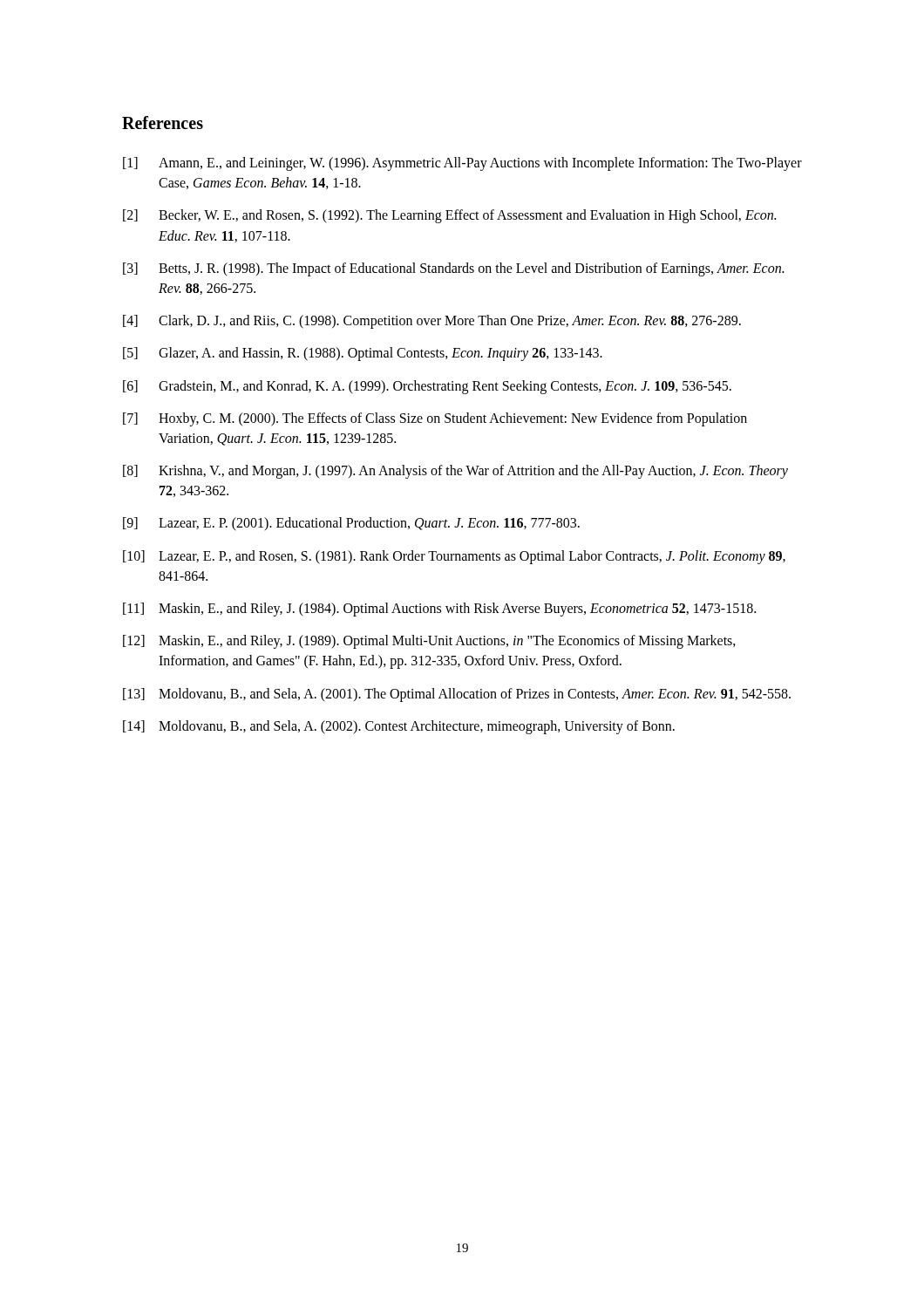Click the passage that begins "[14] Moldovanu, B.,"

[462, 726]
